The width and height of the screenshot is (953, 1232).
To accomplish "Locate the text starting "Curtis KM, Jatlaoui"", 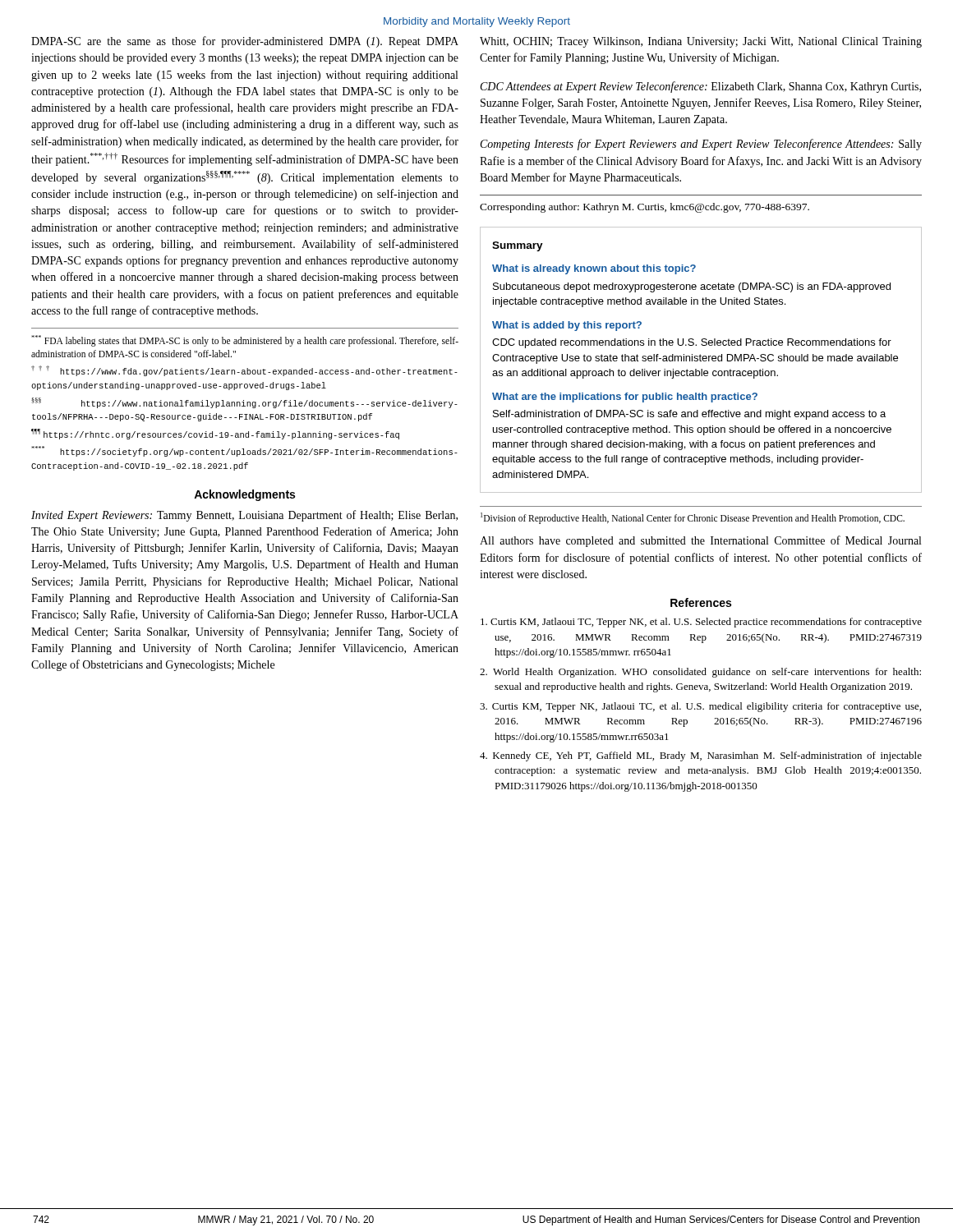I will click(701, 637).
